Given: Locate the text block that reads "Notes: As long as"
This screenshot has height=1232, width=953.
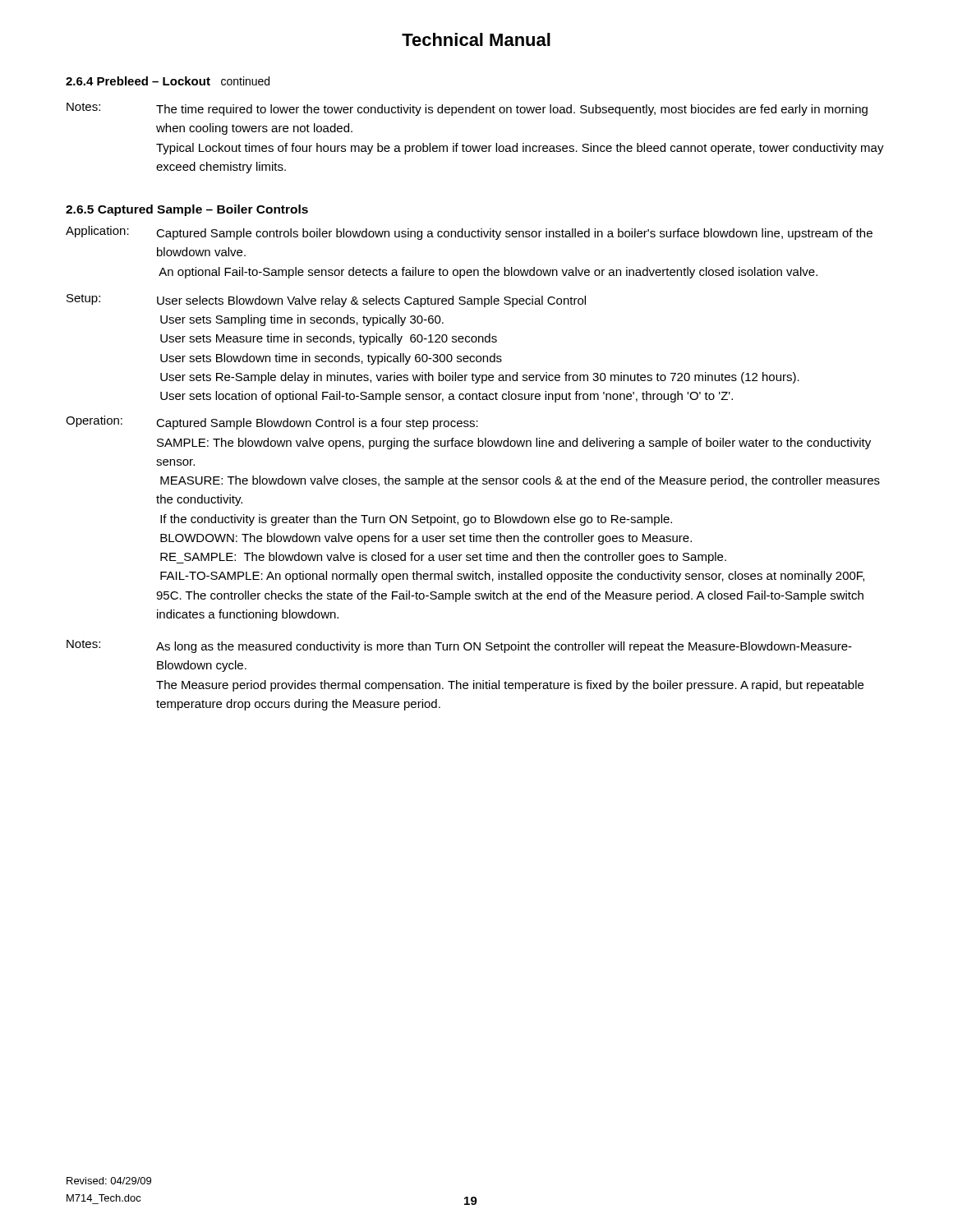Looking at the screenshot, I should [x=476, y=675].
